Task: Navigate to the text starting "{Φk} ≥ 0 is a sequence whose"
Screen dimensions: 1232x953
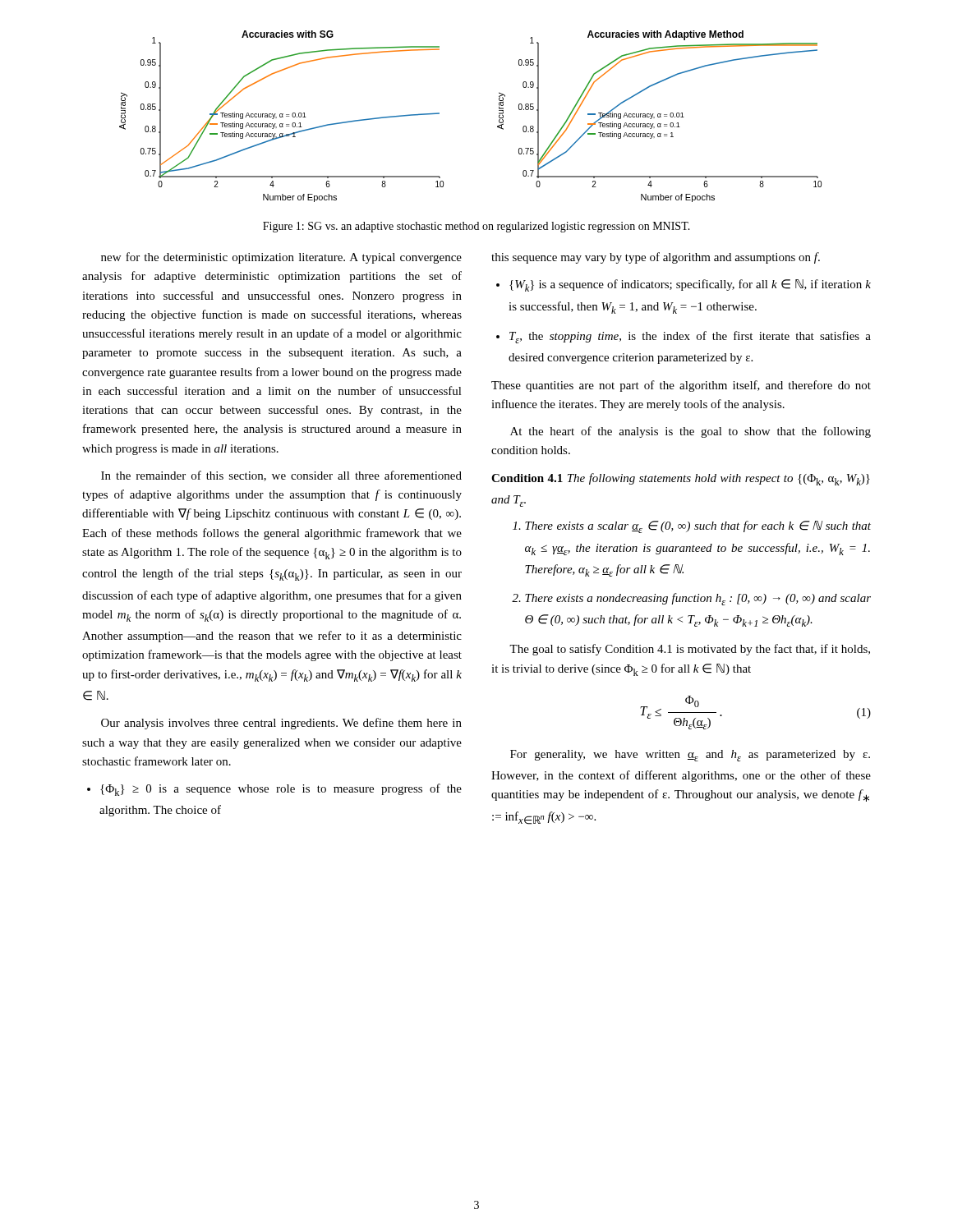Action: coord(272,800)
